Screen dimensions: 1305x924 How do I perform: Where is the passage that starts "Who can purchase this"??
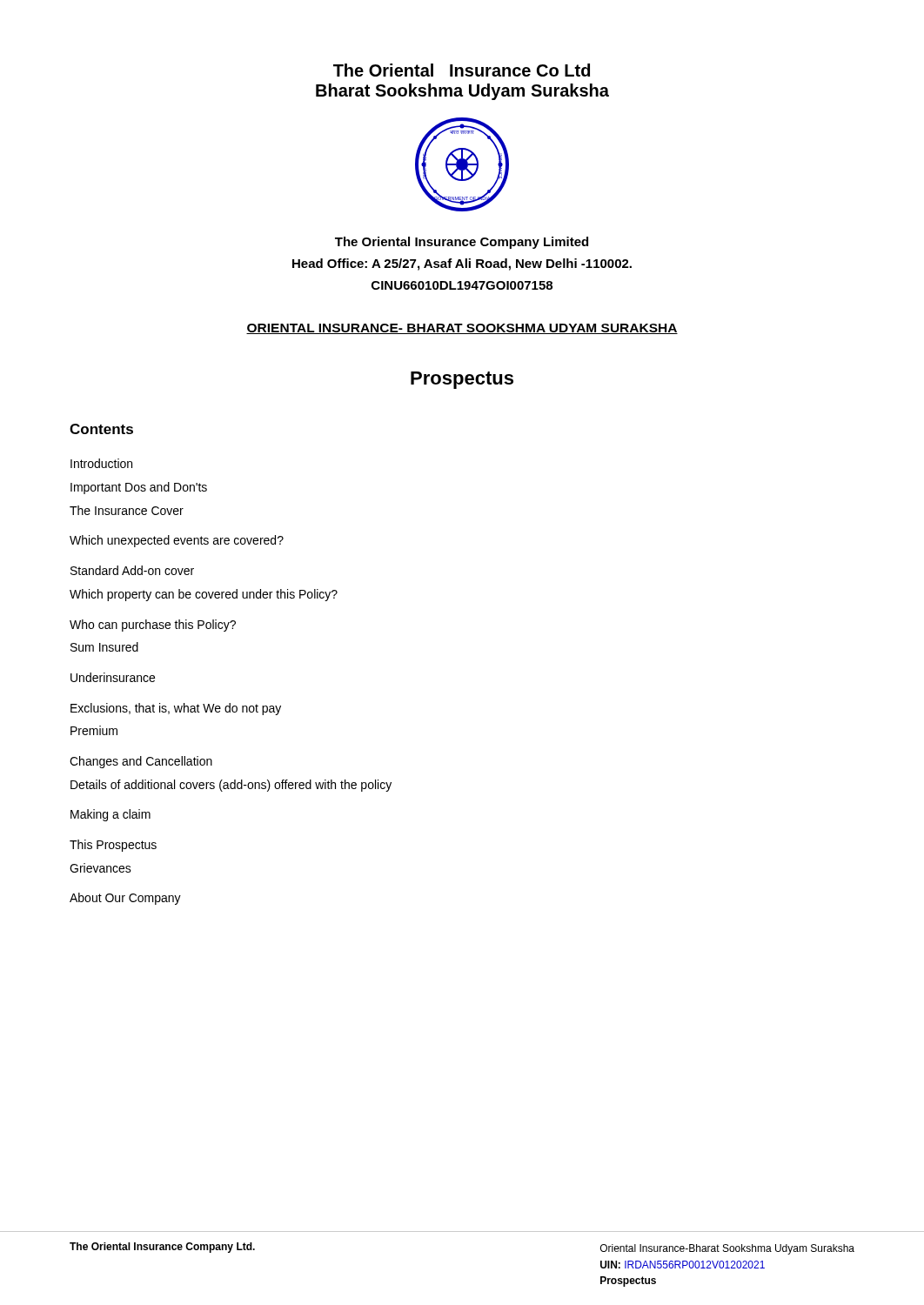[x=153, y=624]
